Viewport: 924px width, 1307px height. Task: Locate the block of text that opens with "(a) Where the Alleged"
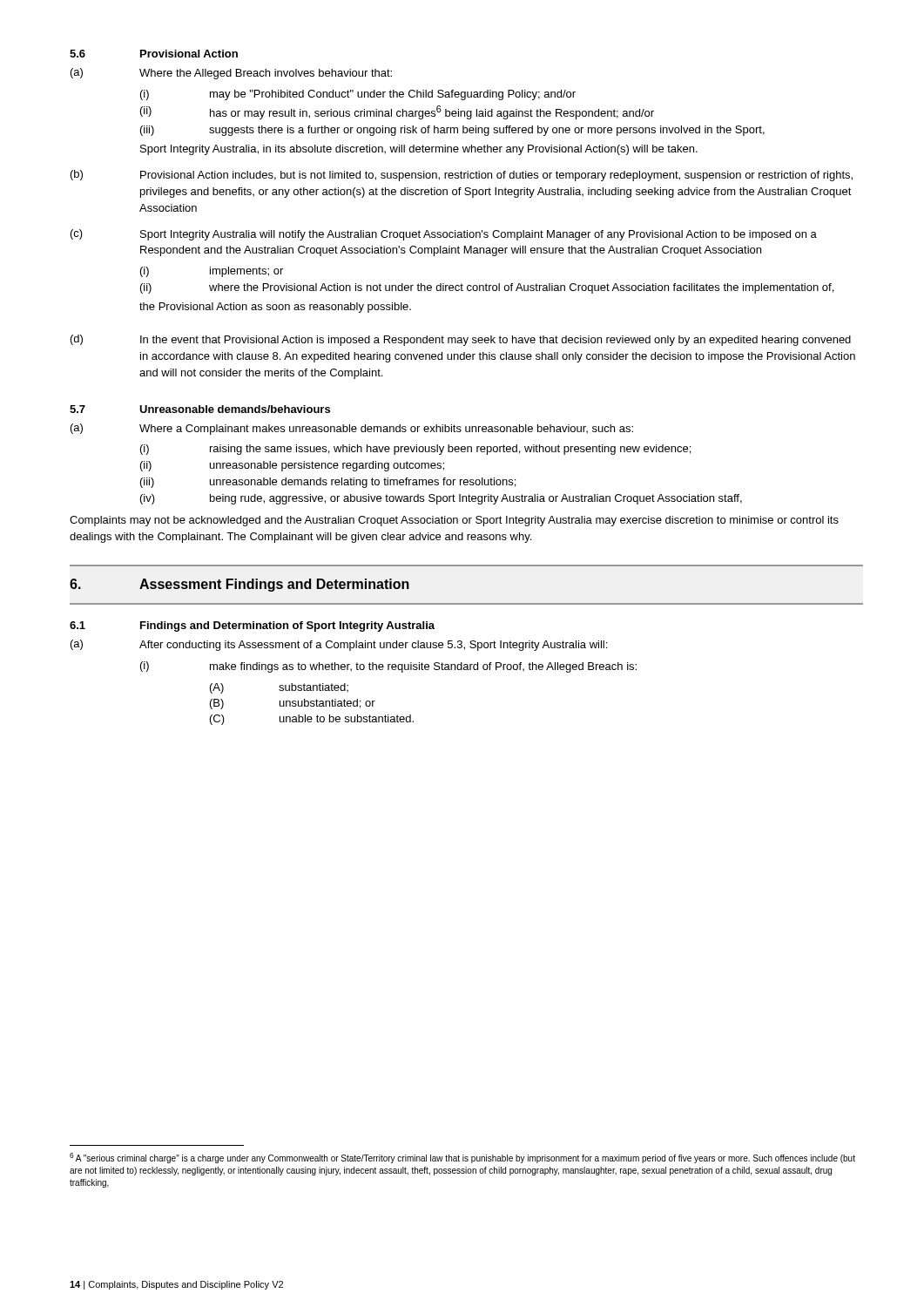coord(466,114)
